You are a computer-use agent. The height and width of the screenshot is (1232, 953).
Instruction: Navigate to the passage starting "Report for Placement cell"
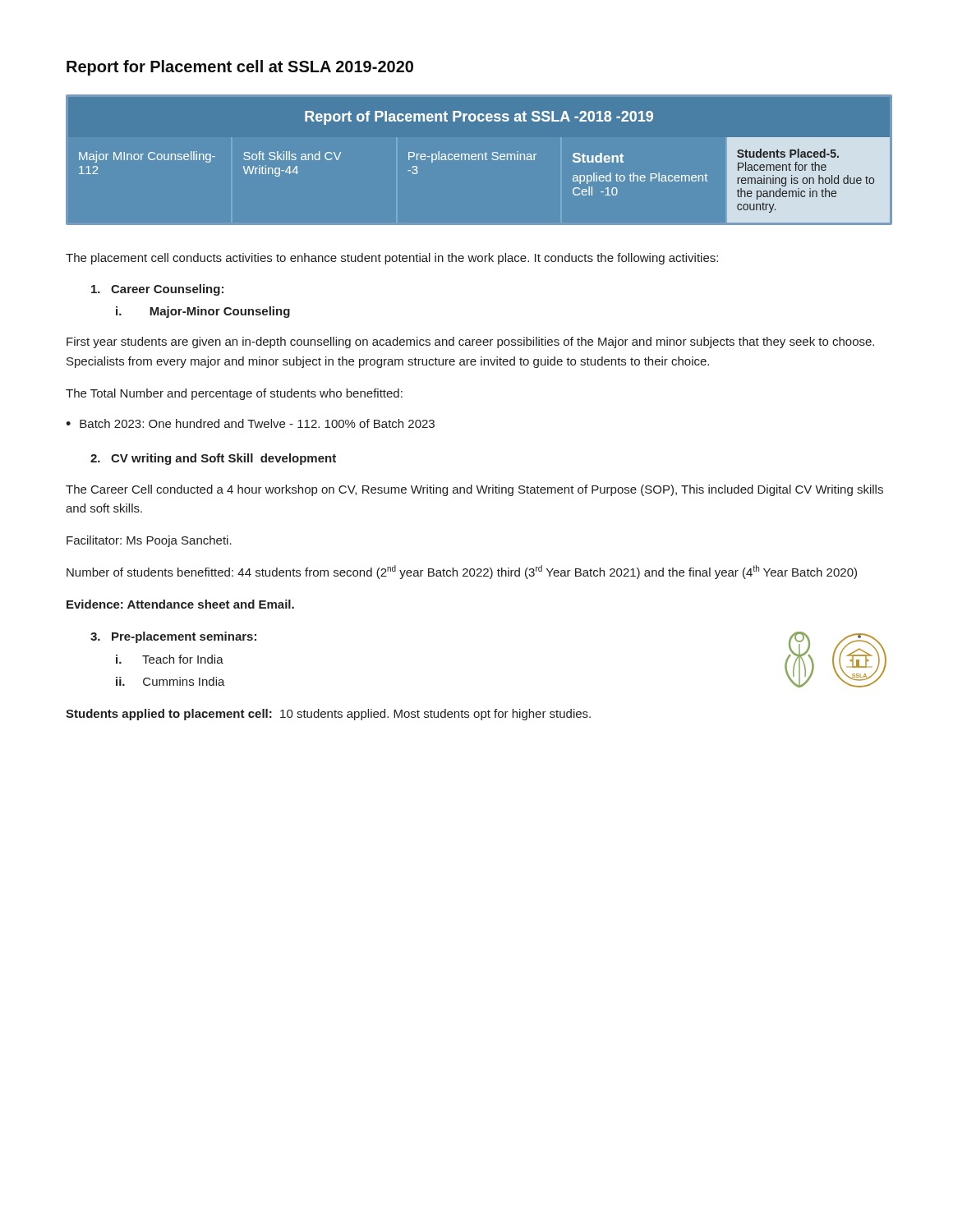(x=240, y=67)
